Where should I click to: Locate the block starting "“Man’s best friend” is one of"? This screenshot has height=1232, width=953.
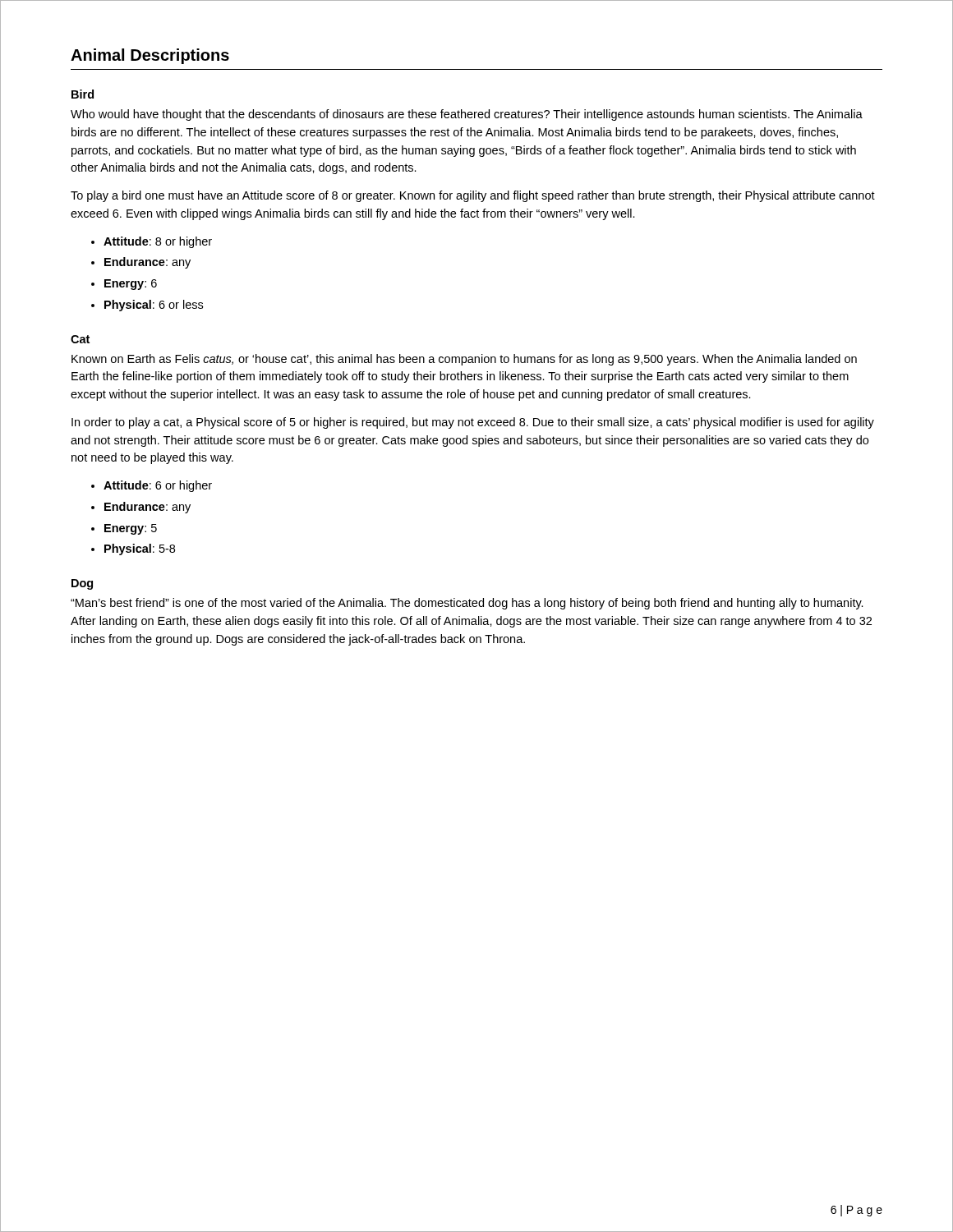point(471,621)
